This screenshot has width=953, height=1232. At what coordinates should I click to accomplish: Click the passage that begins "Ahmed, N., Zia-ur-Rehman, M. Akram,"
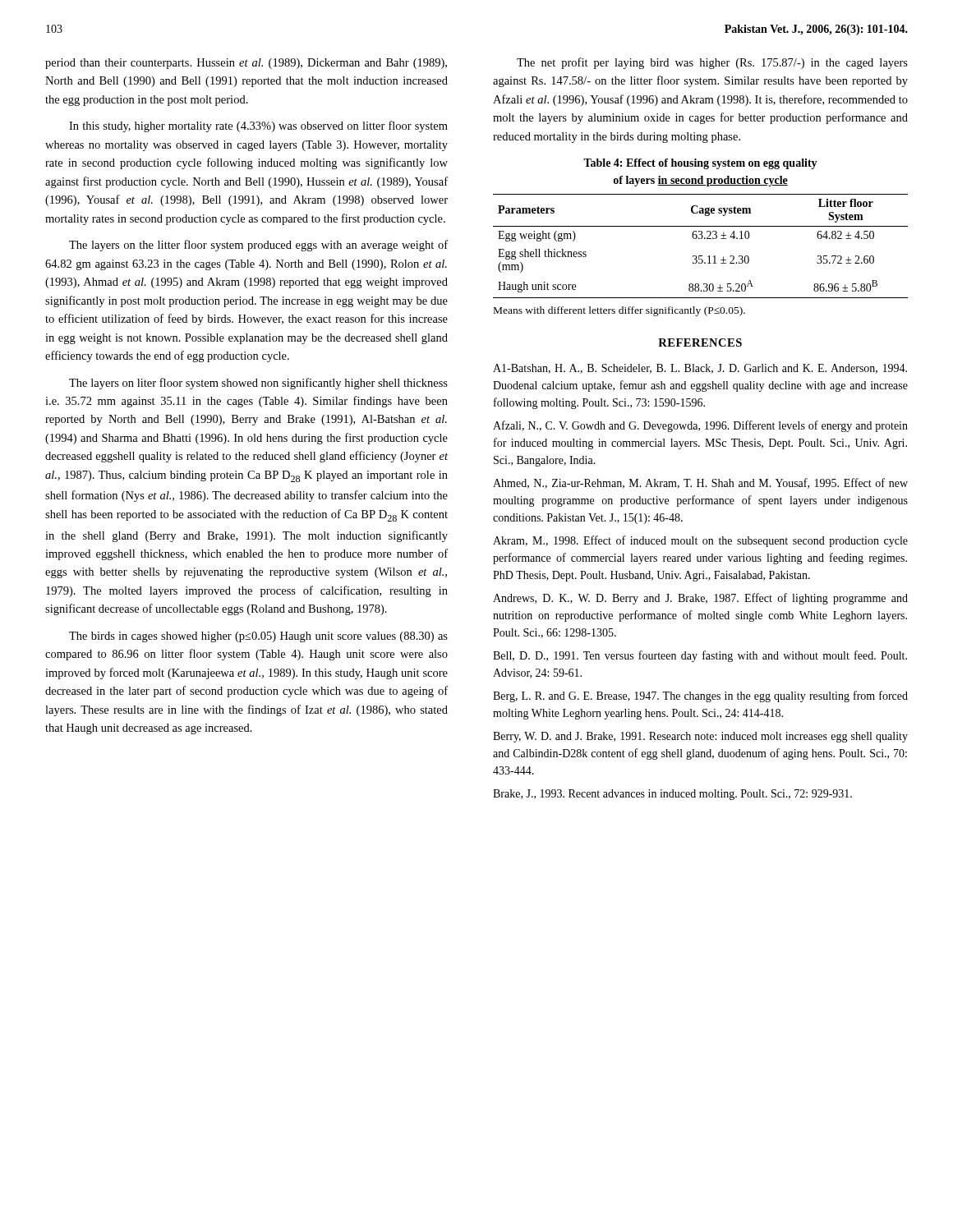point(700,501)
